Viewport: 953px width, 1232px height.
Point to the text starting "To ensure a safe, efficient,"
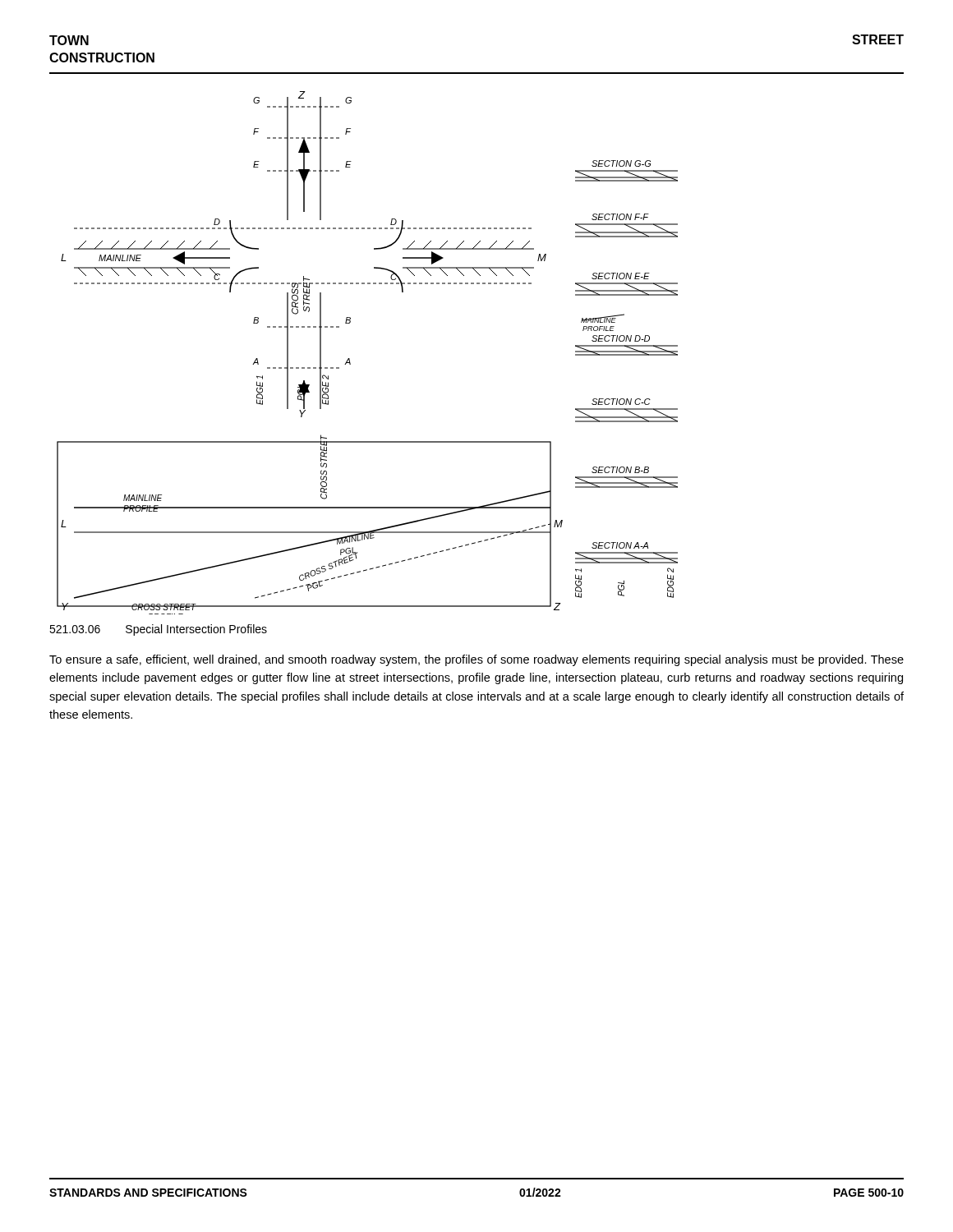[x=476, y=687]
